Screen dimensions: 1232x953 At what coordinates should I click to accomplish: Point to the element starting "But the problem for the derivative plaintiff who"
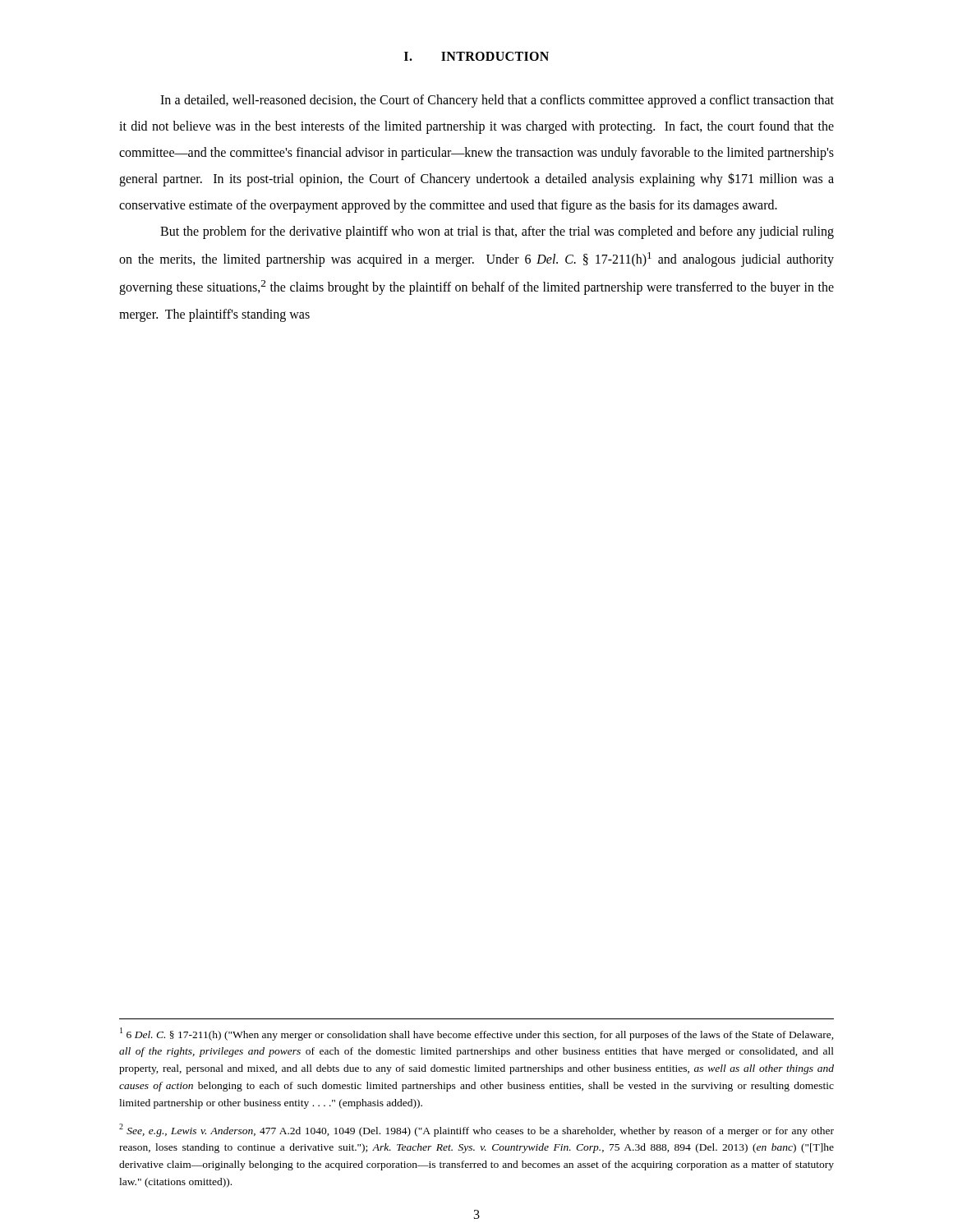[476, 273]
